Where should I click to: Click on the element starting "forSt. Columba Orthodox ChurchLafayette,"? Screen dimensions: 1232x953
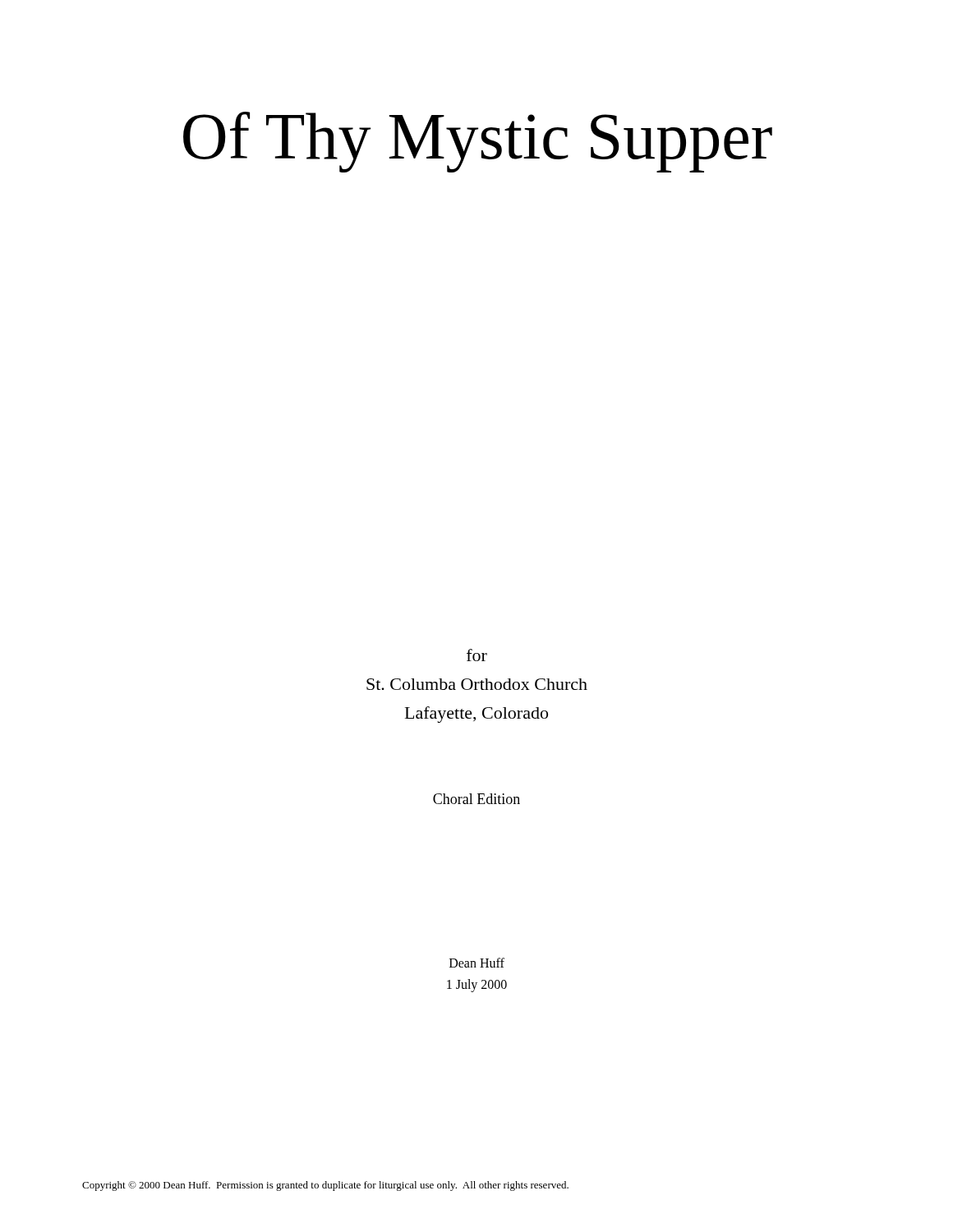476,684
